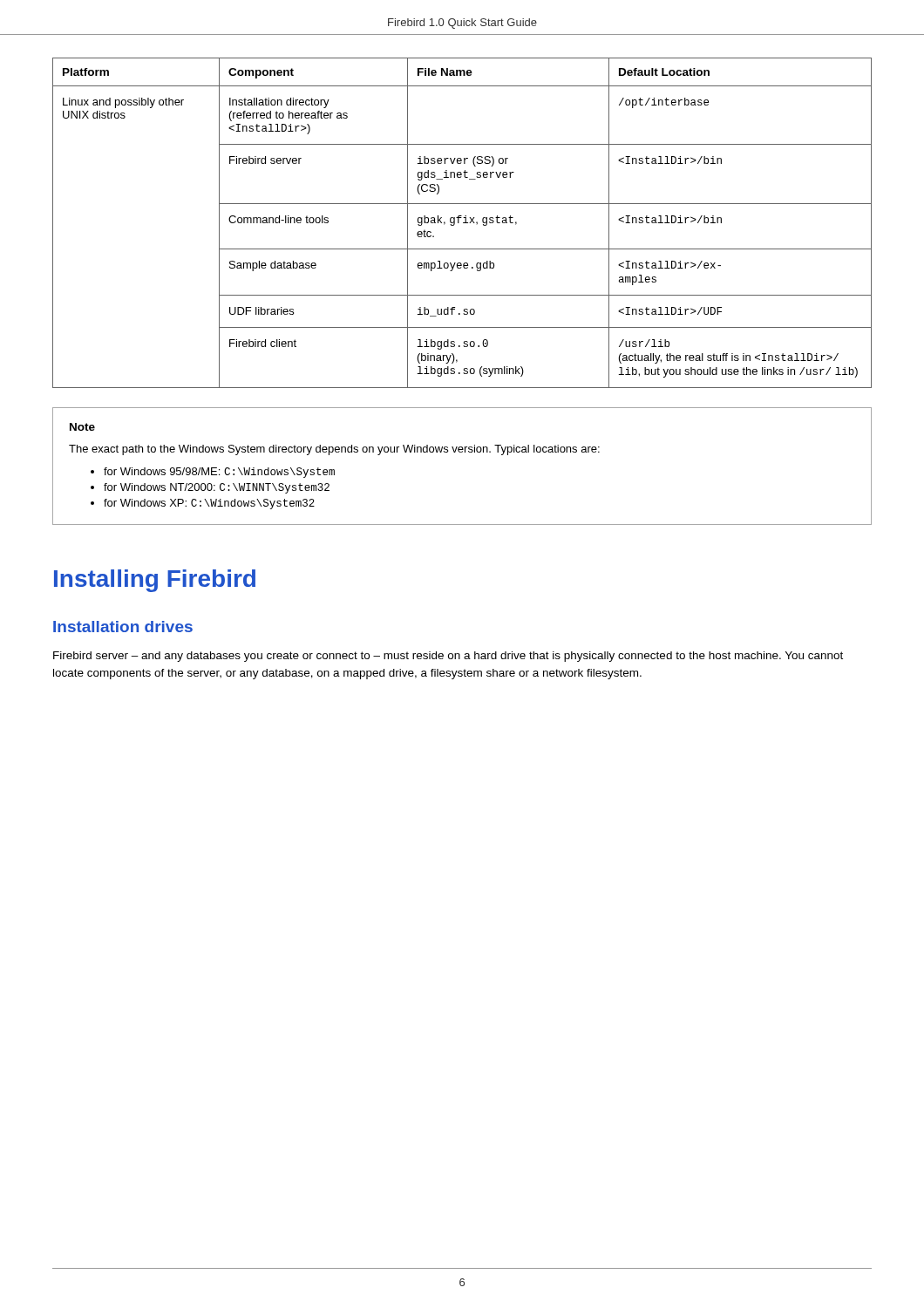Point to the element starting "for Windows NT/2000: C:\WINNT\System32"
The height and width of the screenshot is (1308, 924).
coord(217,487)
